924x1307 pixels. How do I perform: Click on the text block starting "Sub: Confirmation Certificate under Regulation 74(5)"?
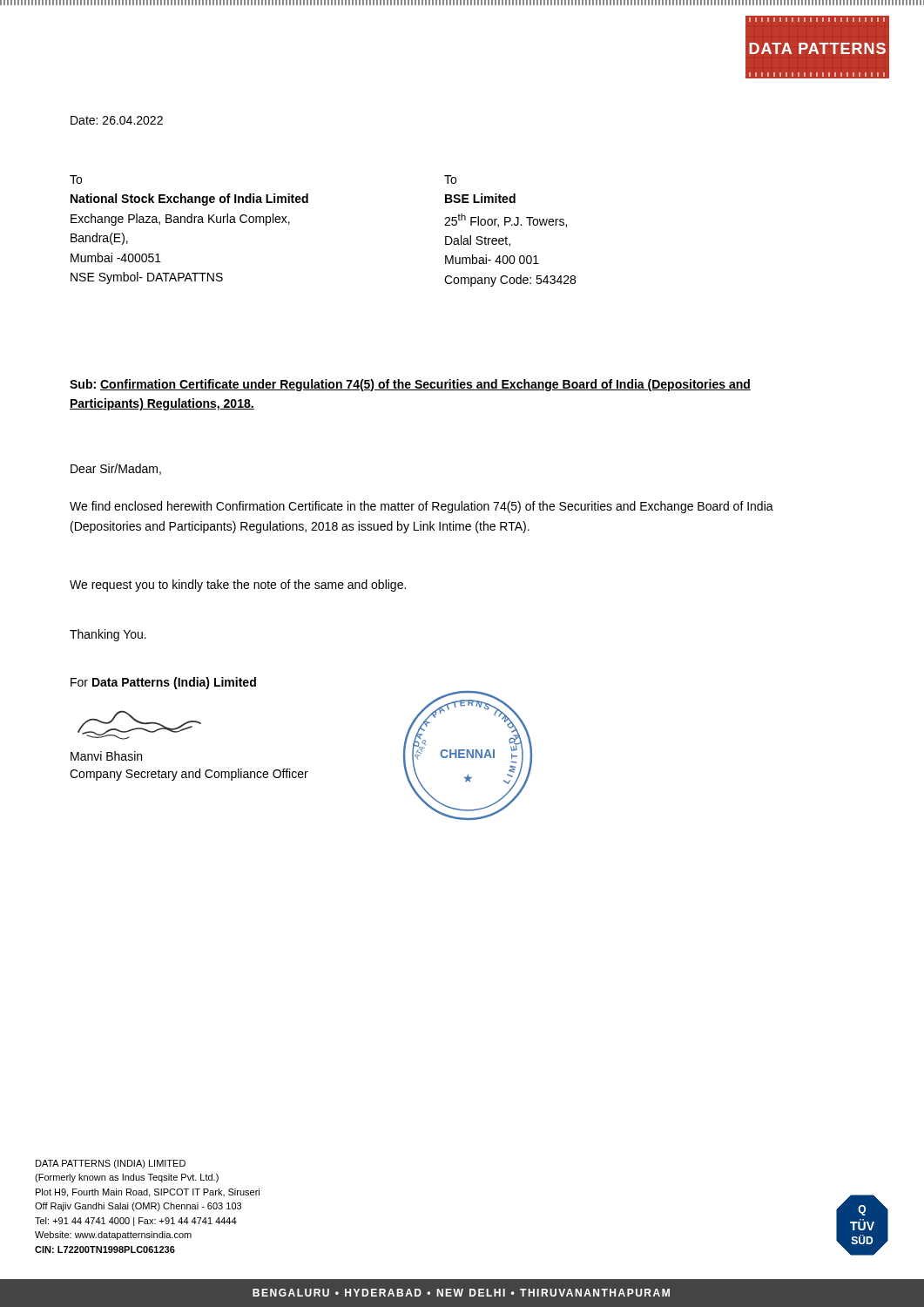coord(410,394)
